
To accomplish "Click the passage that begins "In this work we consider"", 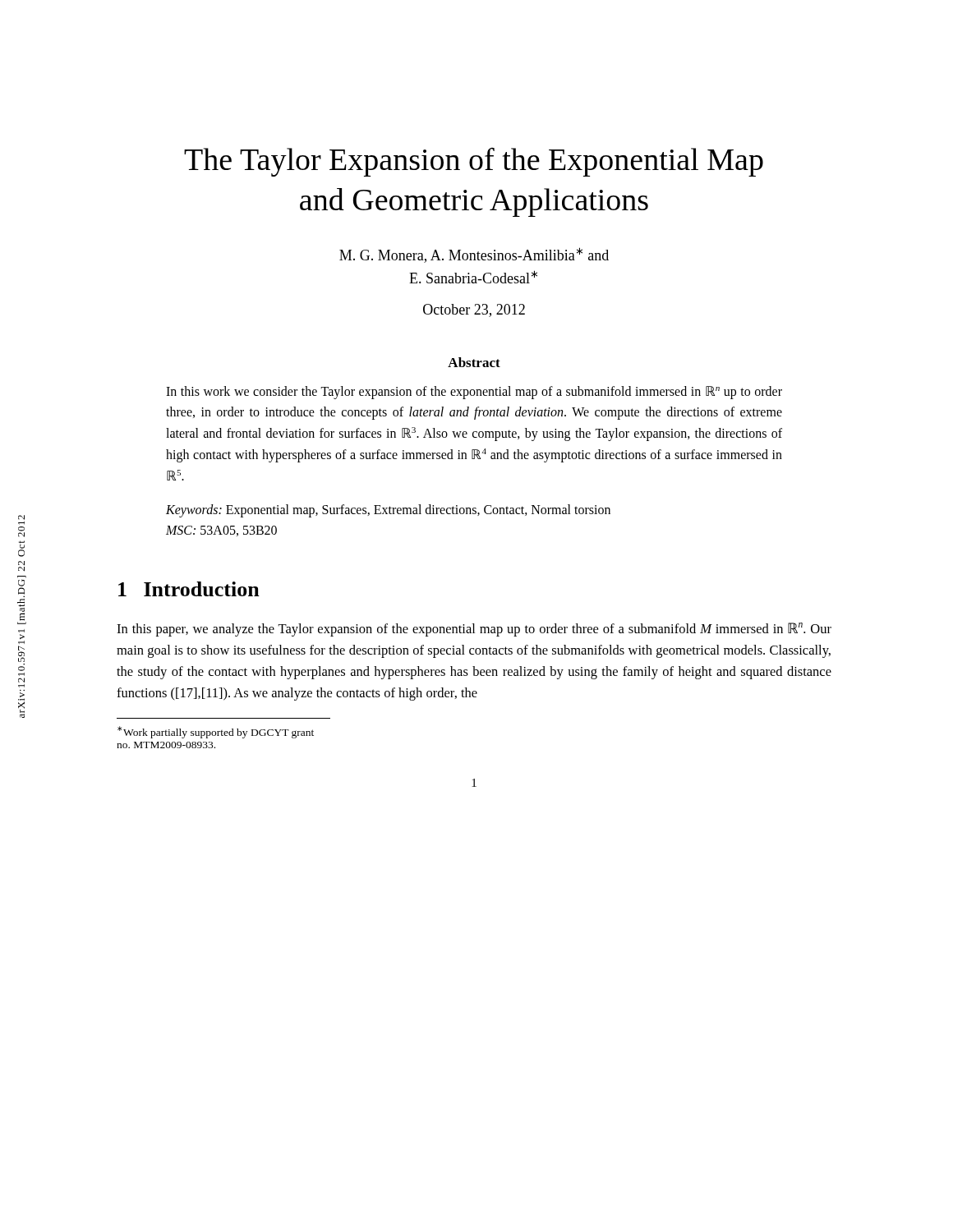I will tap(474, 433).
